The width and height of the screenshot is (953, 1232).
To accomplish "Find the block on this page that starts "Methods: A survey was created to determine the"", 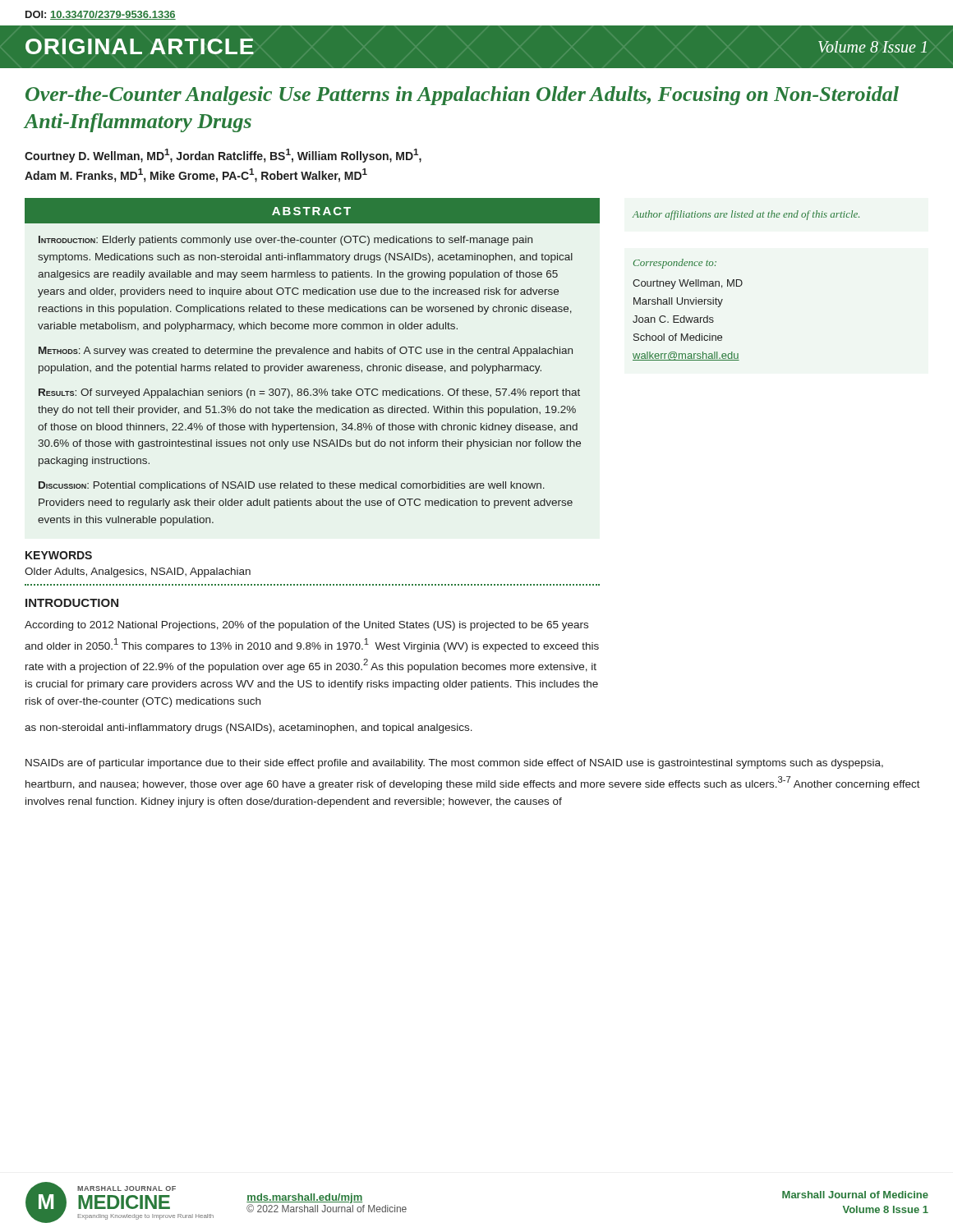I will (306, 359).
